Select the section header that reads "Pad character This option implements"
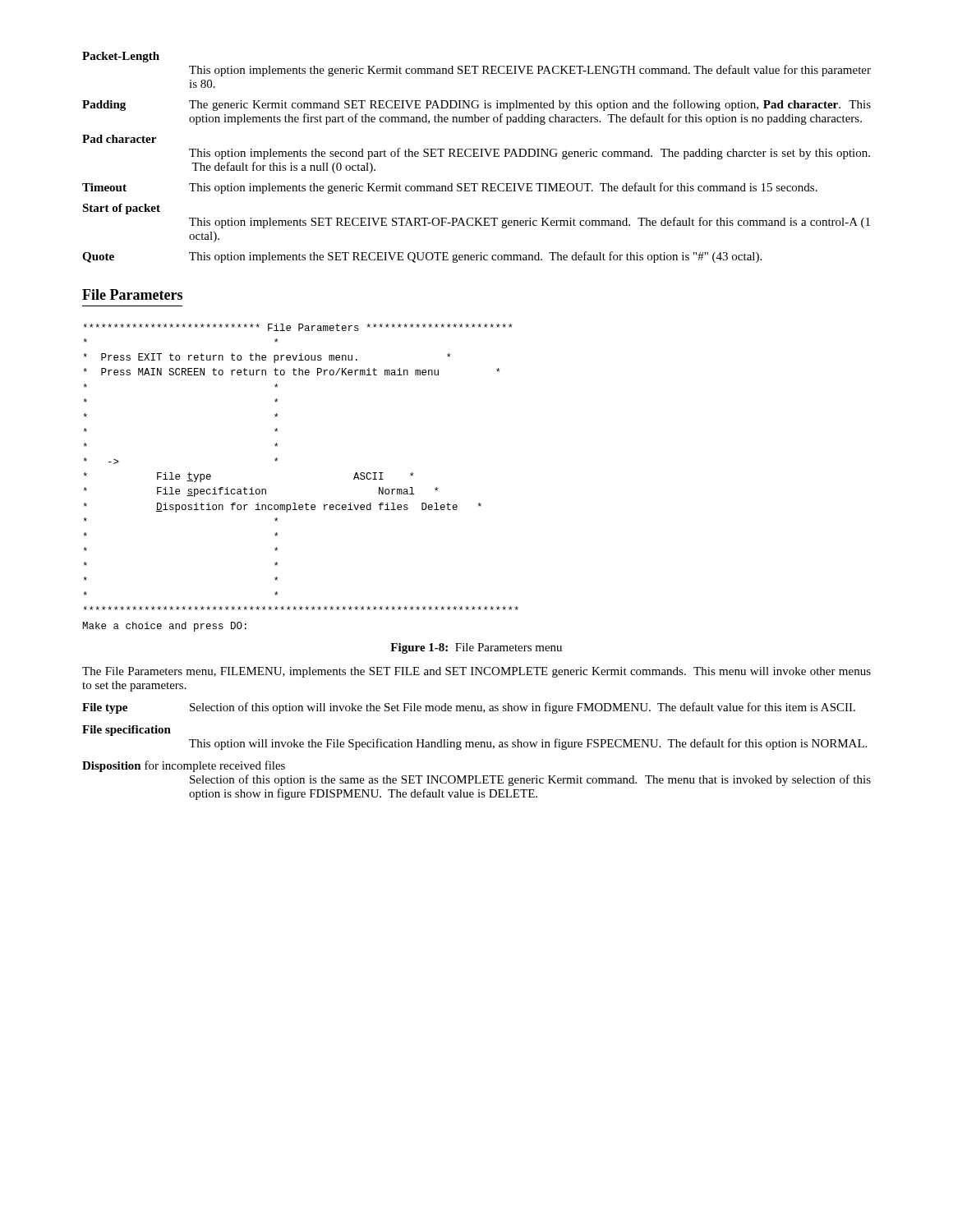Screen dimensions: 1232x953 click(x=476, y=153)
